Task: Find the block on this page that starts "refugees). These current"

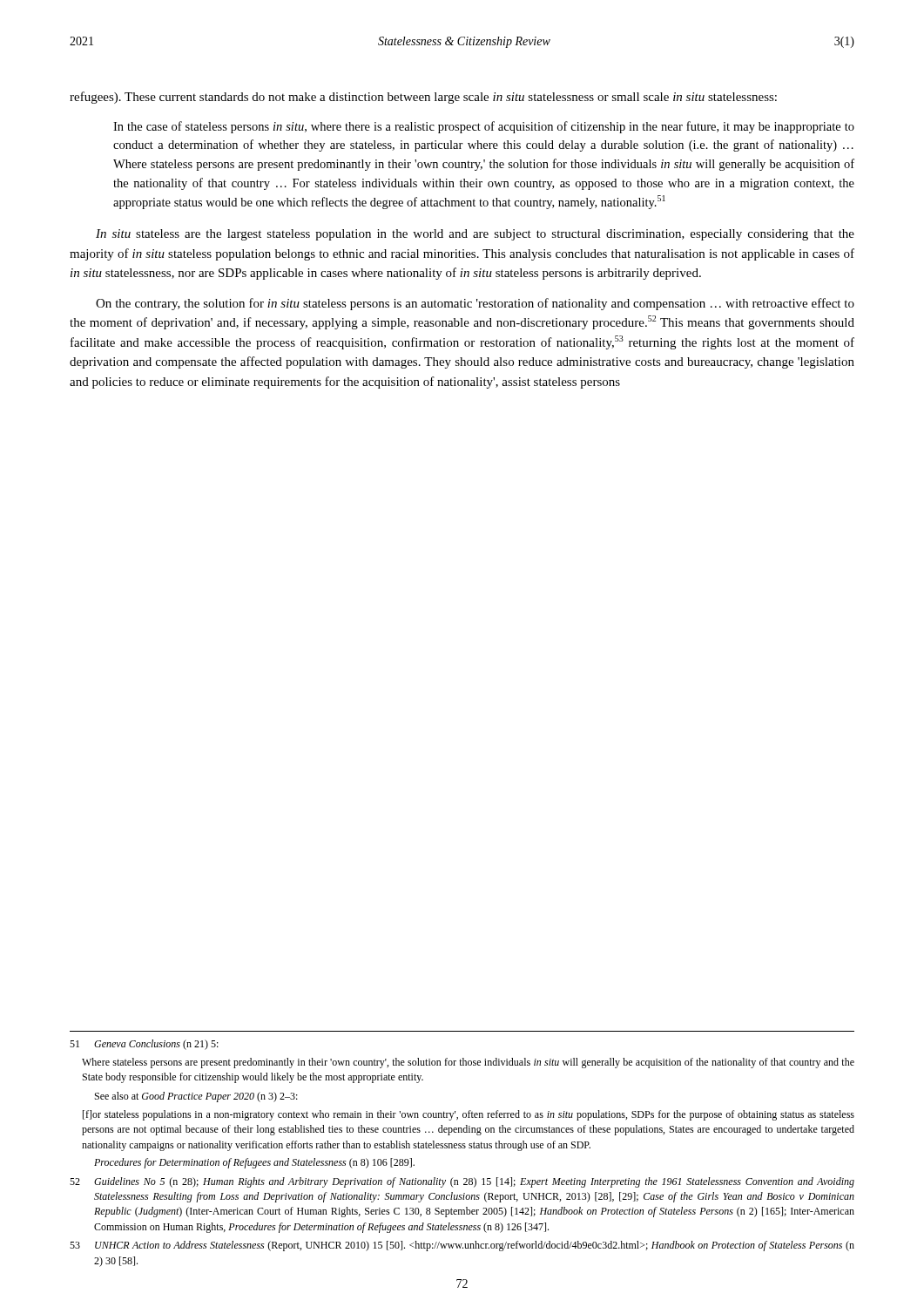Action: pos(424,97)
